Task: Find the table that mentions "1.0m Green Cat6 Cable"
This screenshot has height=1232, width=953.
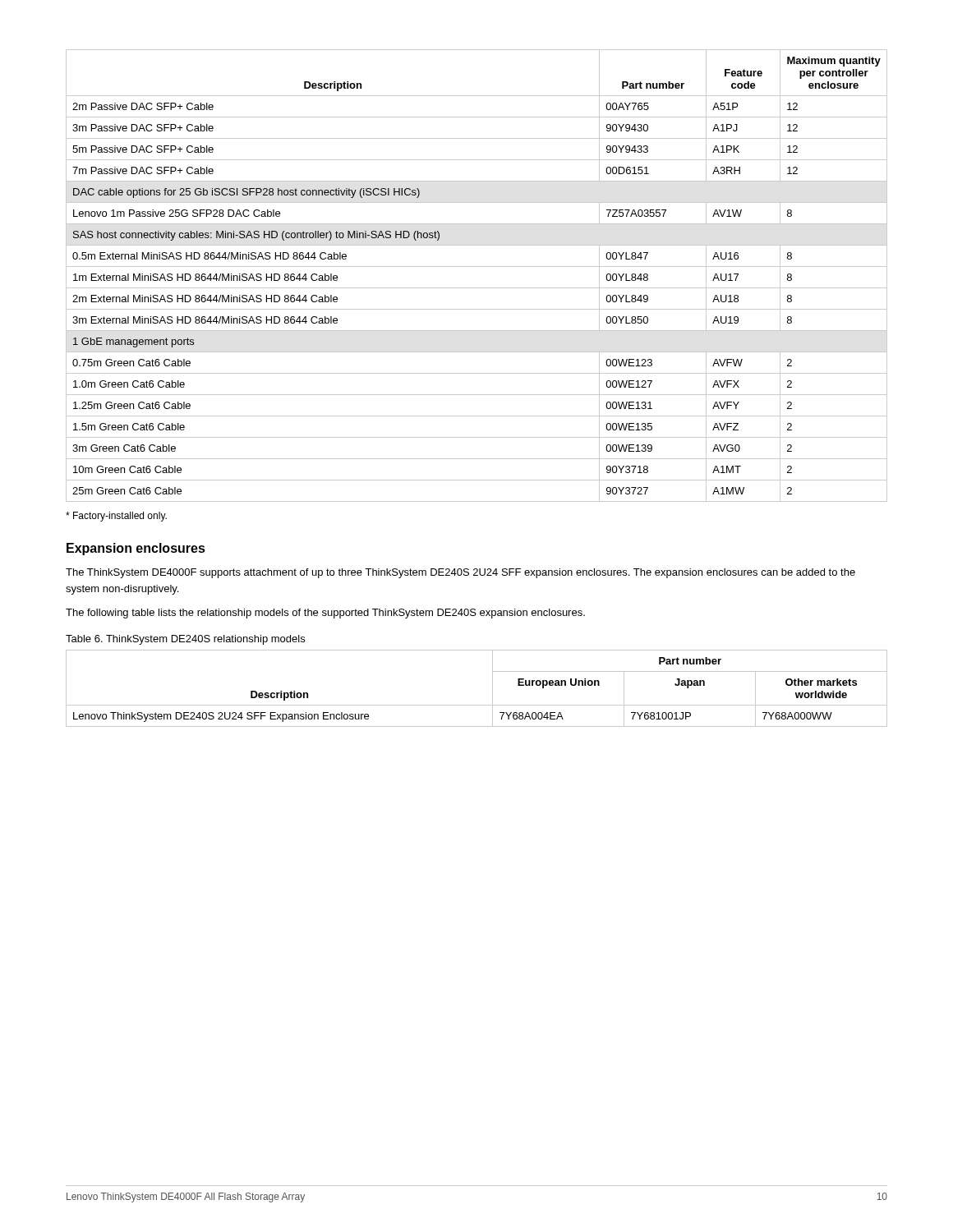Action: click(x=476, y=276)
